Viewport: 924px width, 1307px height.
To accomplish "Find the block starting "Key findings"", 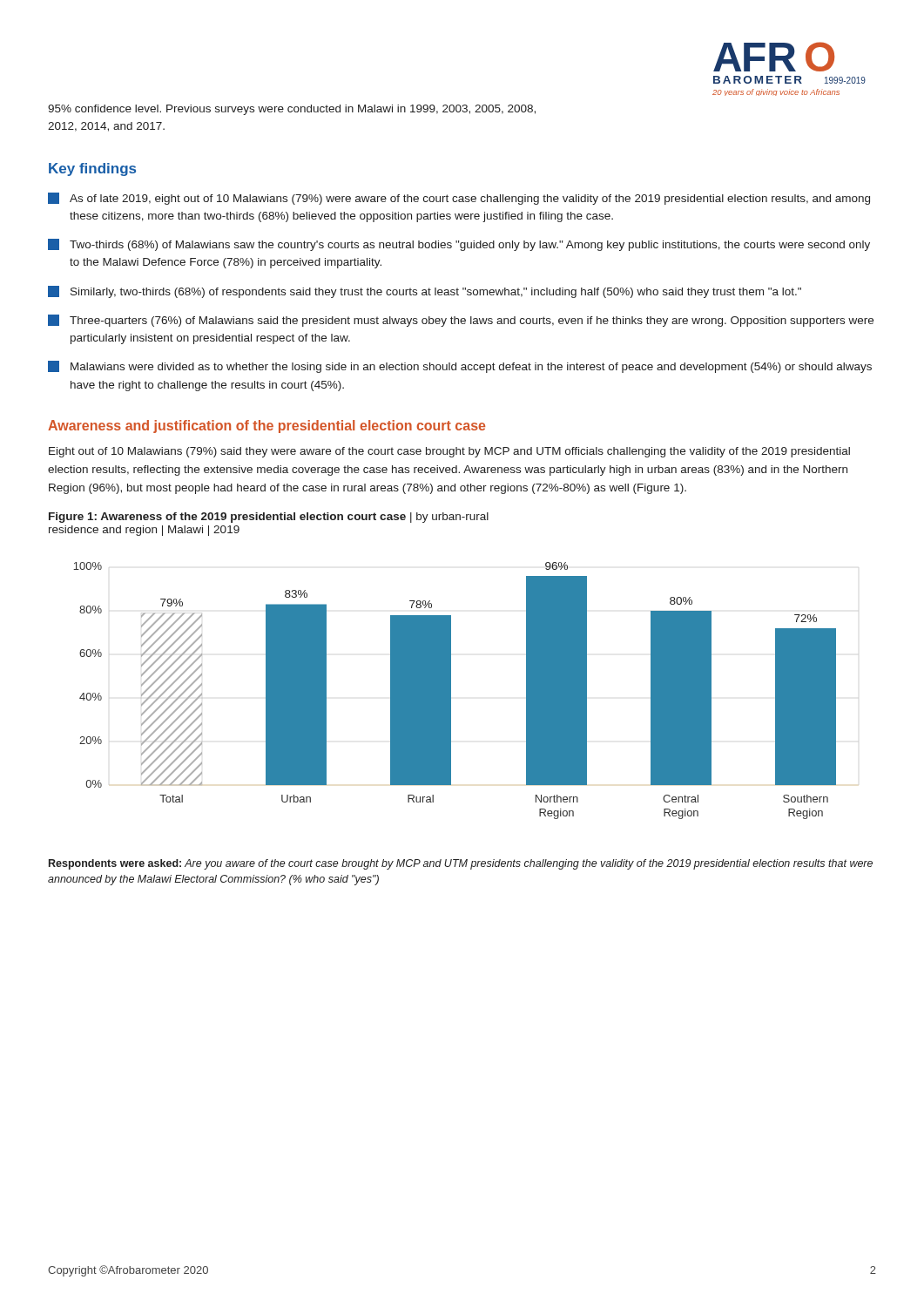I will pyautogui.click(x=92, y=168).
